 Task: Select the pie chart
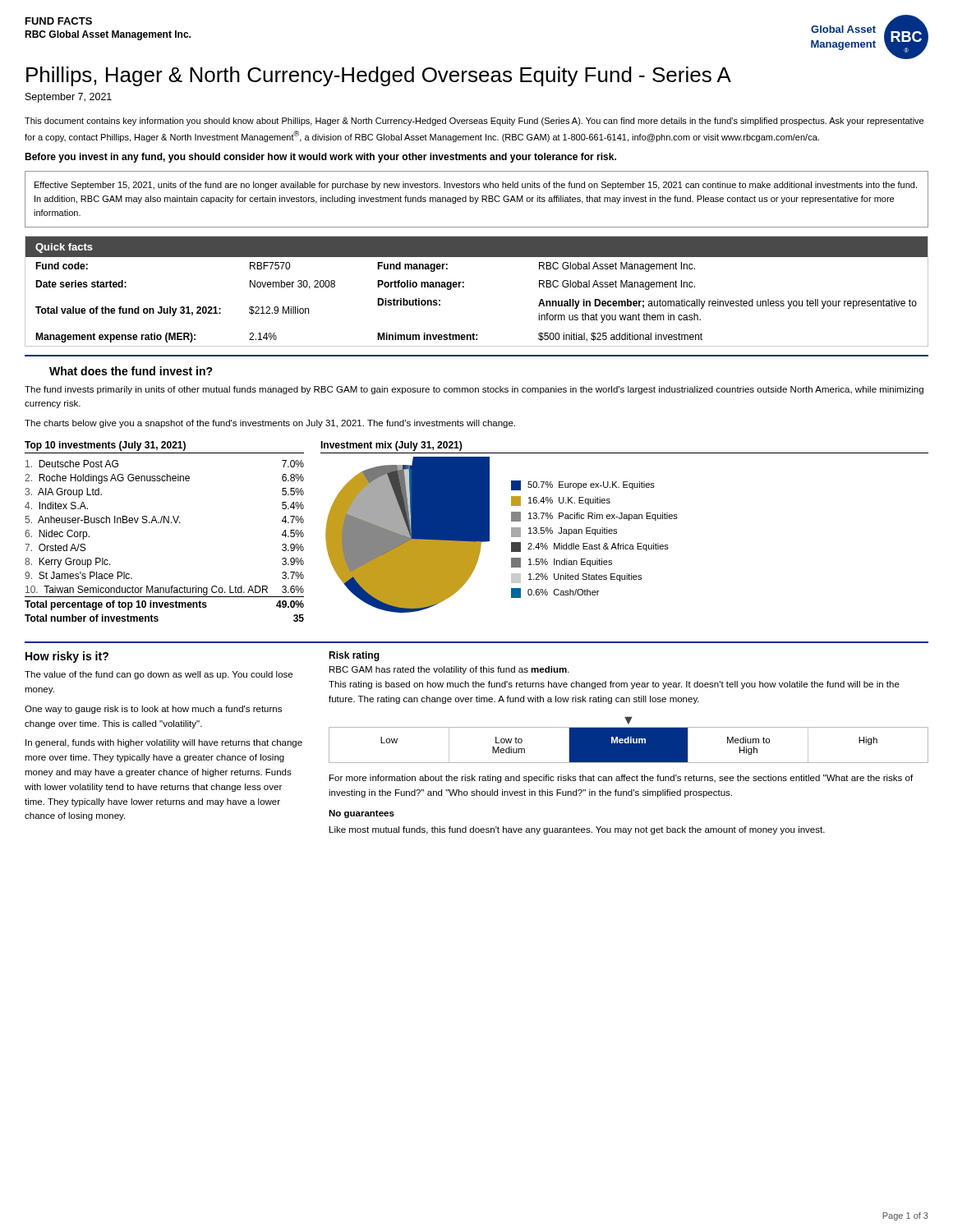624,532
